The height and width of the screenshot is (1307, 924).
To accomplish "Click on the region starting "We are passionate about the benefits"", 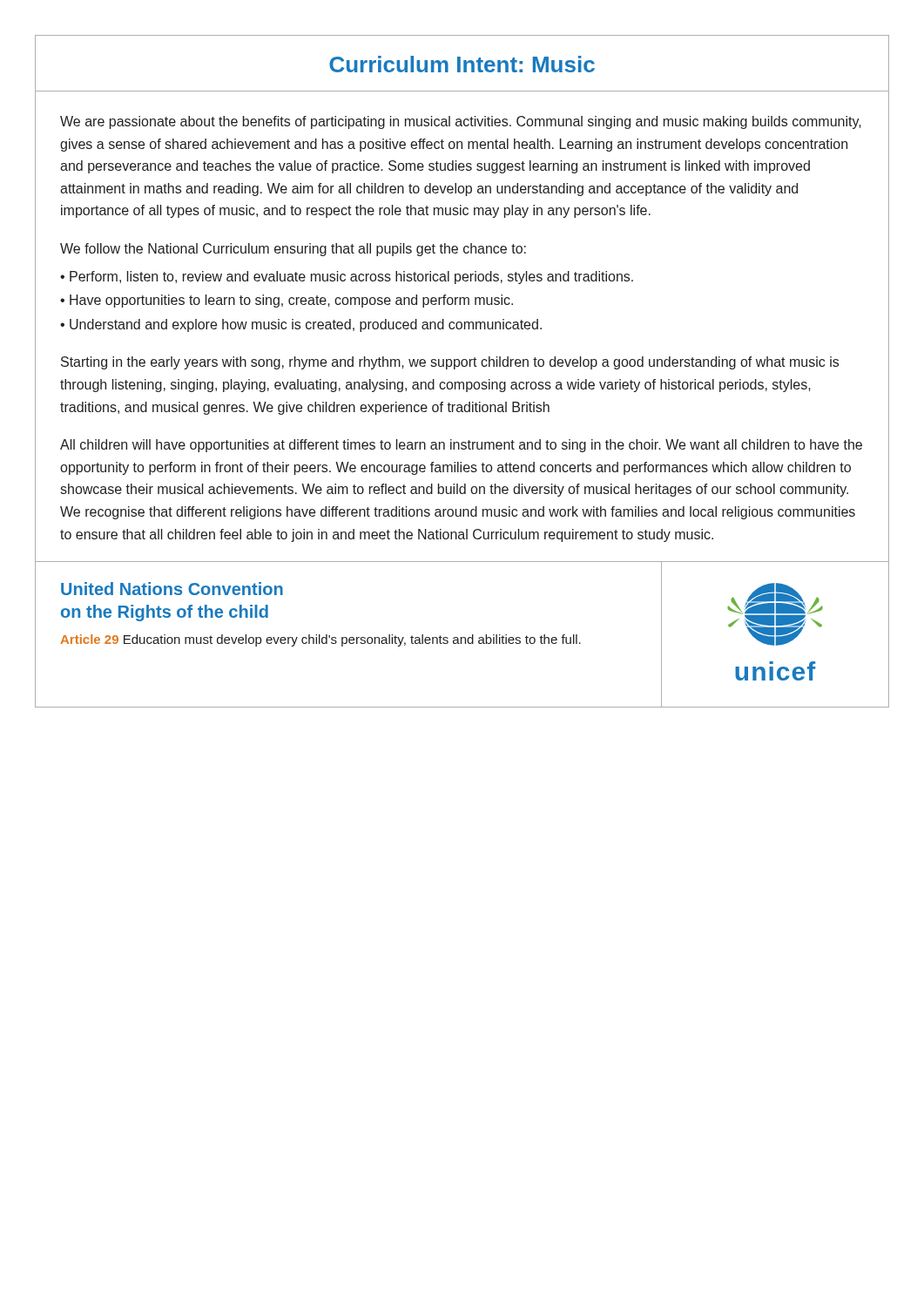I will click(x=461, y=166).
